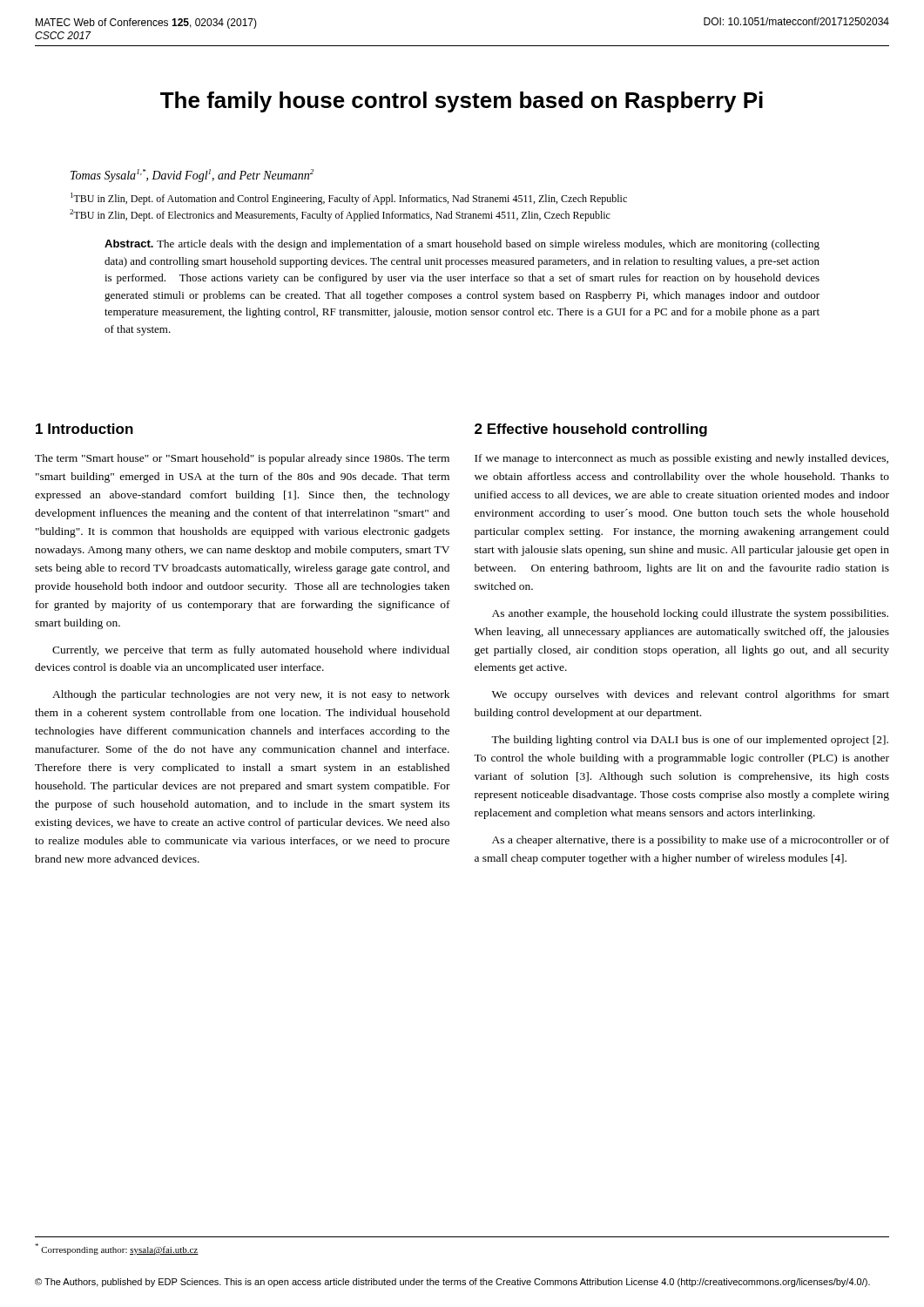Click on the footnote that reads "Corresponding author: sysala@fai.utb.cz"
Image resolution: width=924 pixels, height=1307 pixels.
pyautogui.click(x=116, y=1248)
